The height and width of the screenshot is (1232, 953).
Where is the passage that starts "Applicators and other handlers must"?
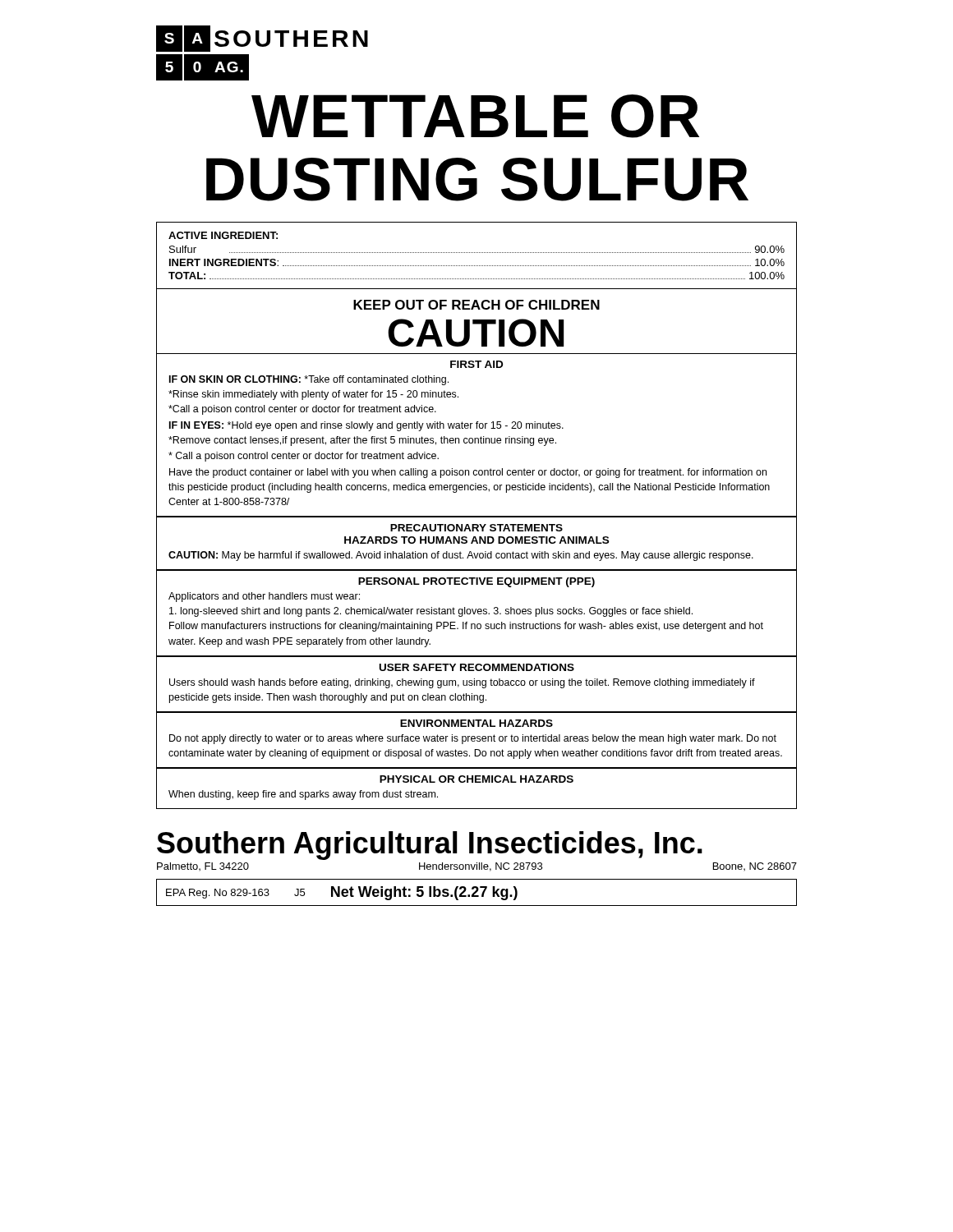(x=265, y=596)
